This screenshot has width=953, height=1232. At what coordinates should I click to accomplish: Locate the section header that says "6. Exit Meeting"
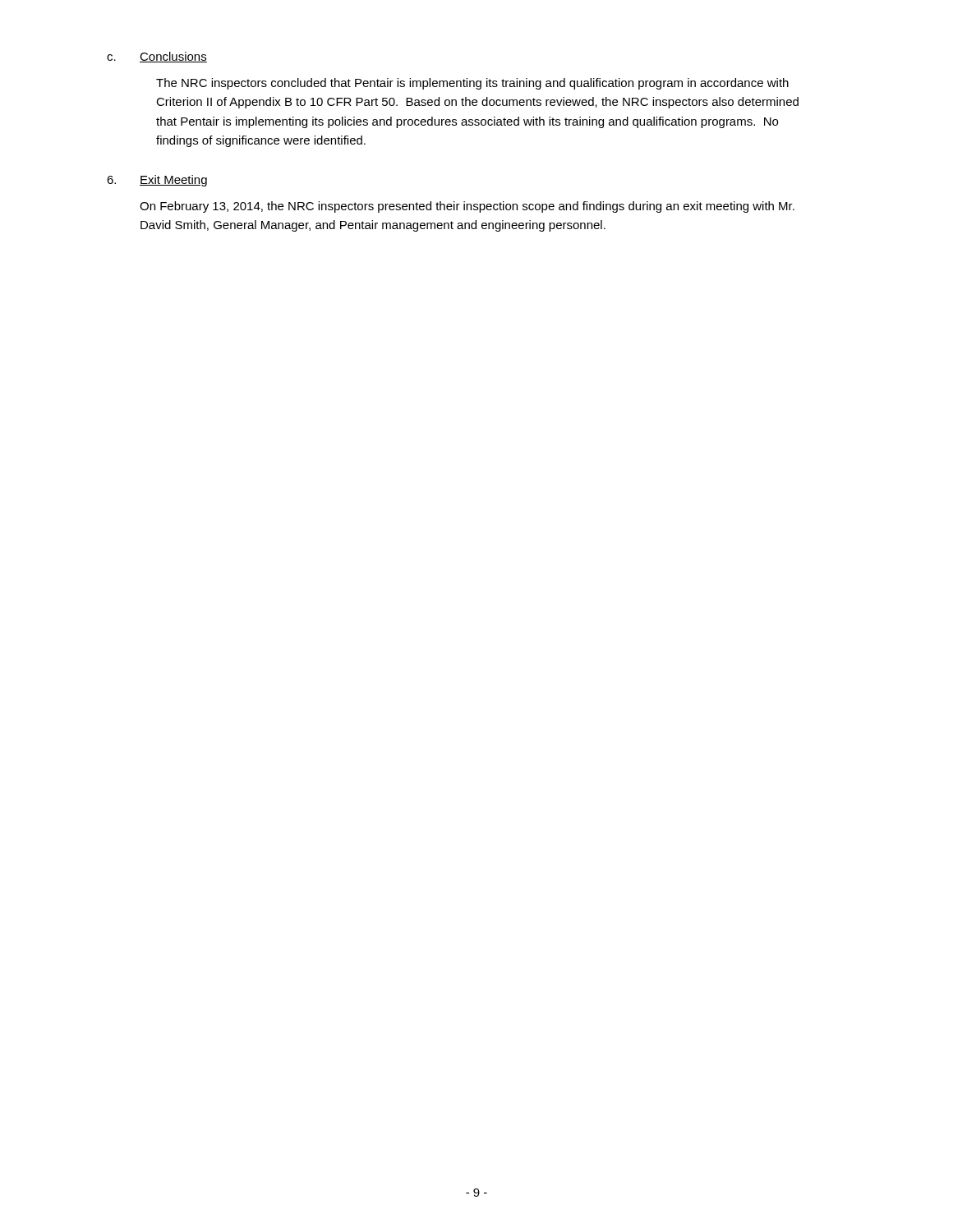(157, 179)
